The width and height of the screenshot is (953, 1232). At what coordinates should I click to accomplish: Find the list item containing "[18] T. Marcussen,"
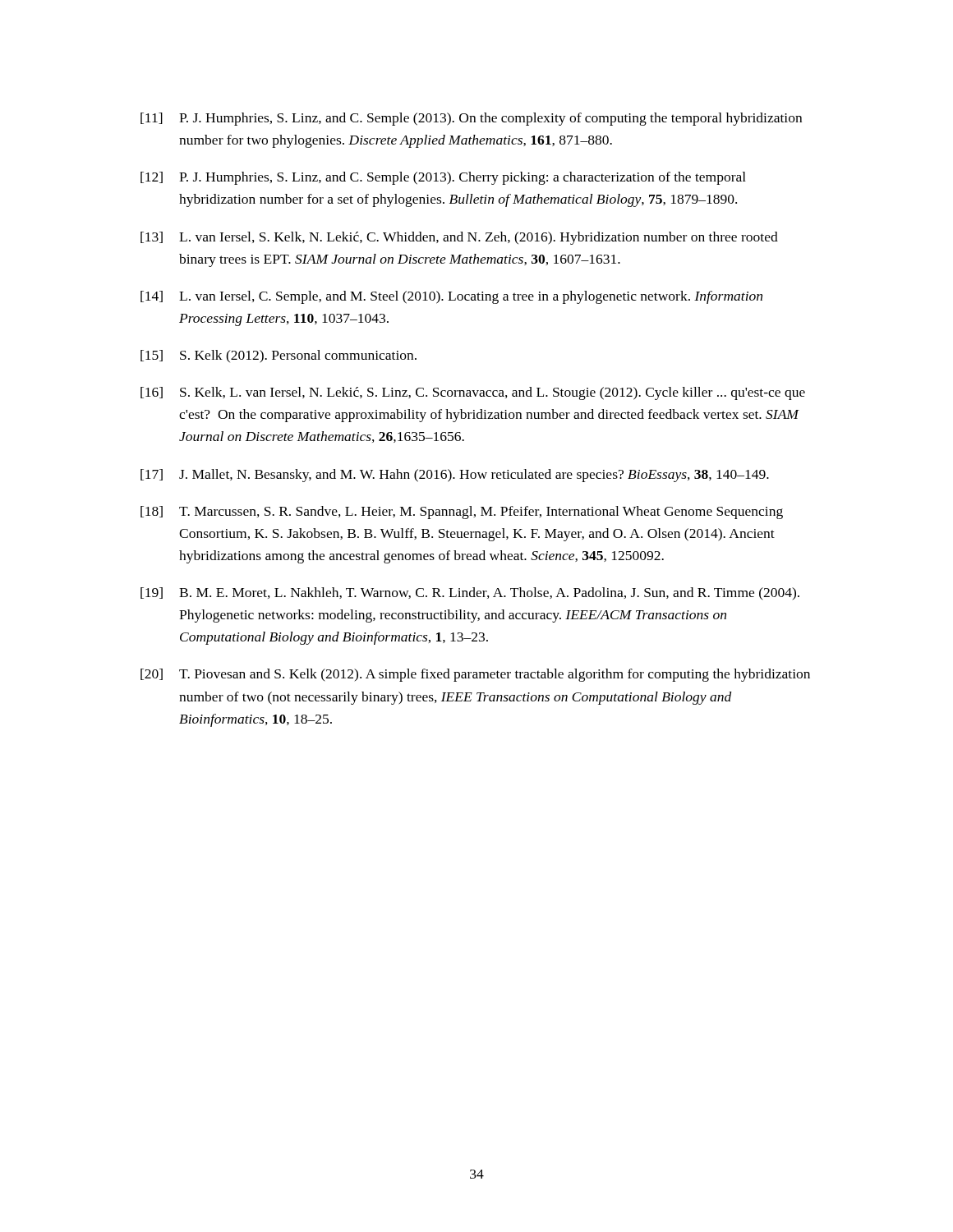tap(476, 533)
